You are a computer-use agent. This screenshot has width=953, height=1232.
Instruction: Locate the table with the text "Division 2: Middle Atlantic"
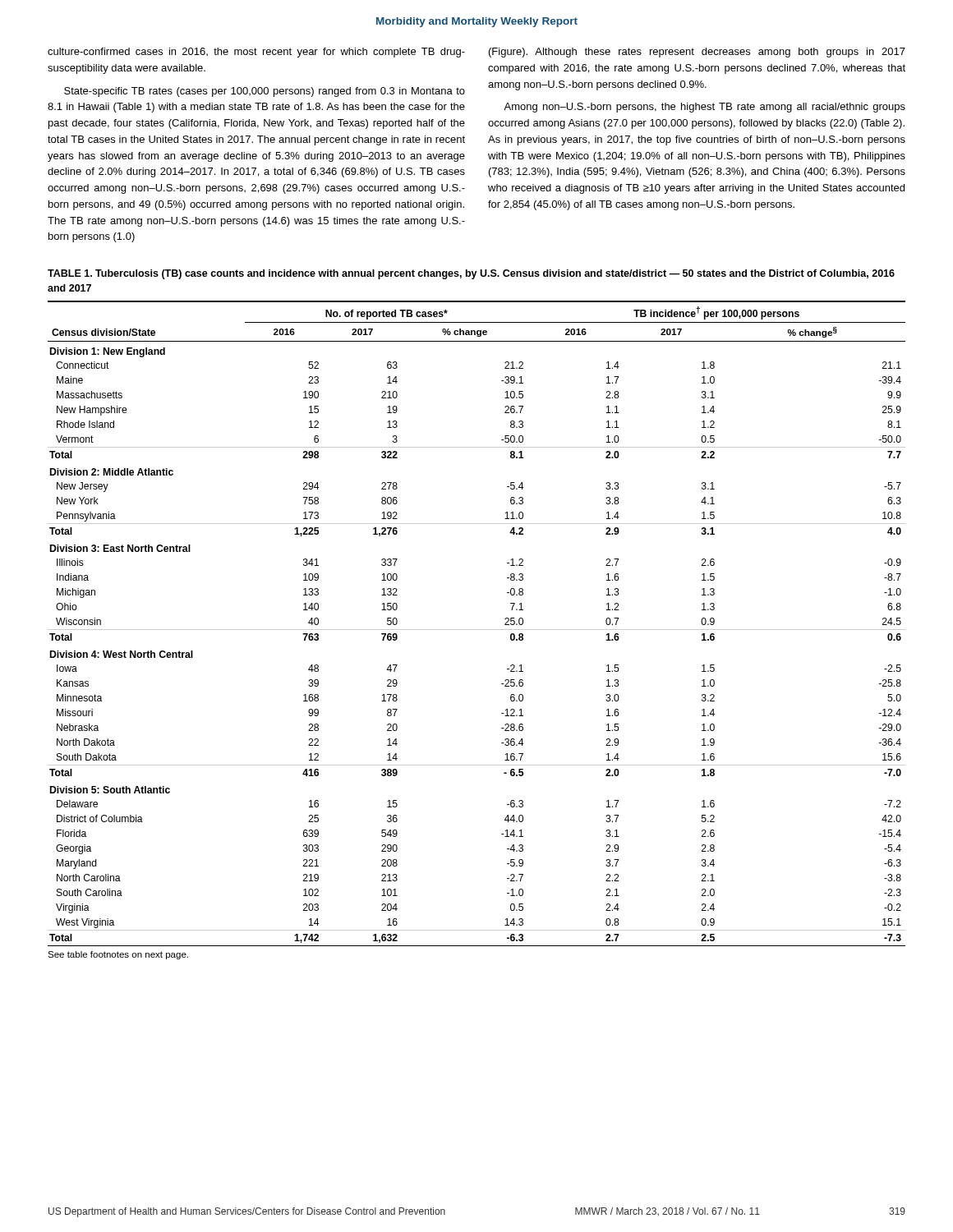click(x=476, y=624)
